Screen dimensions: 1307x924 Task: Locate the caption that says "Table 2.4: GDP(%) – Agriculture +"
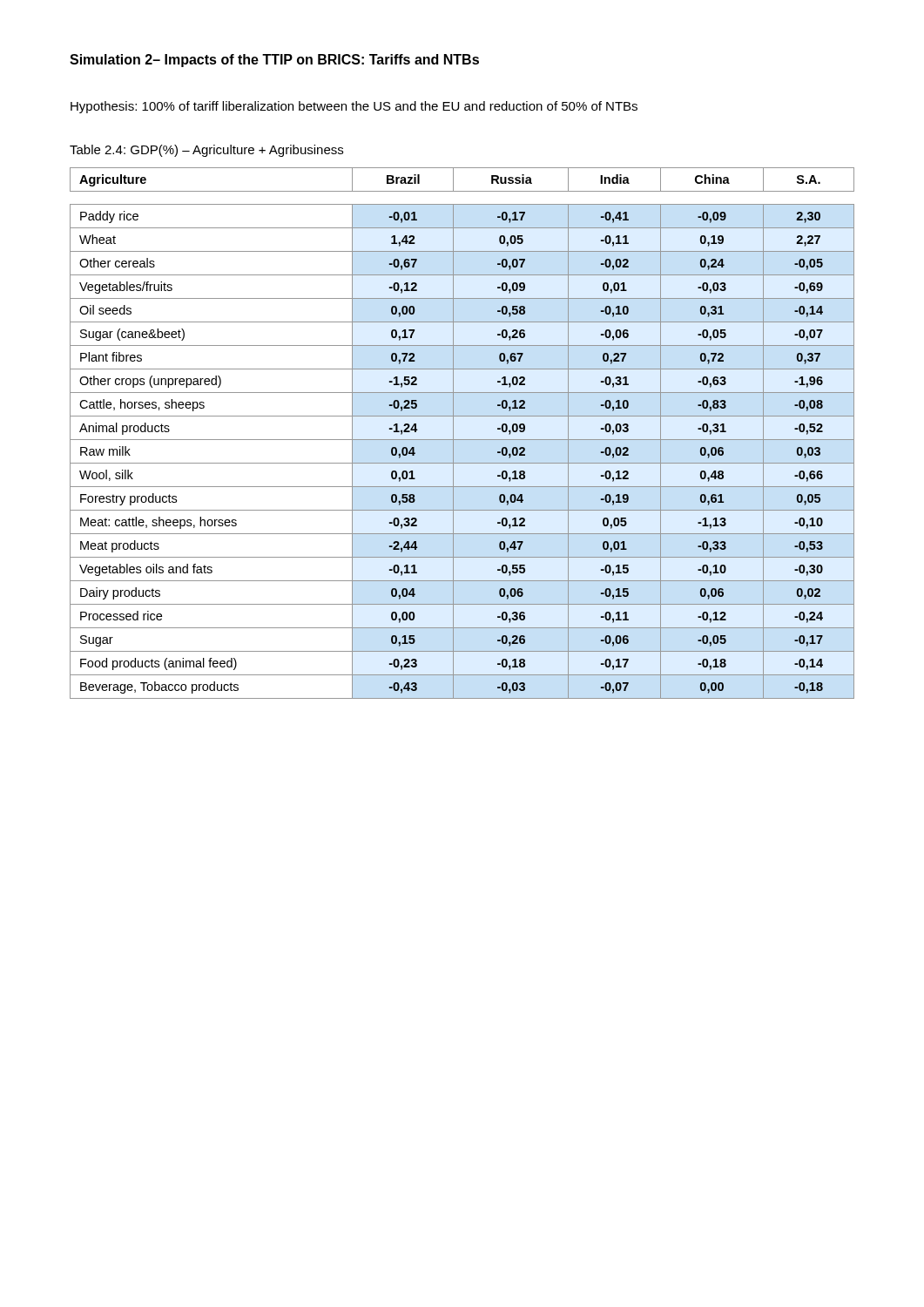pyautogui.click(x=207, y=150)
